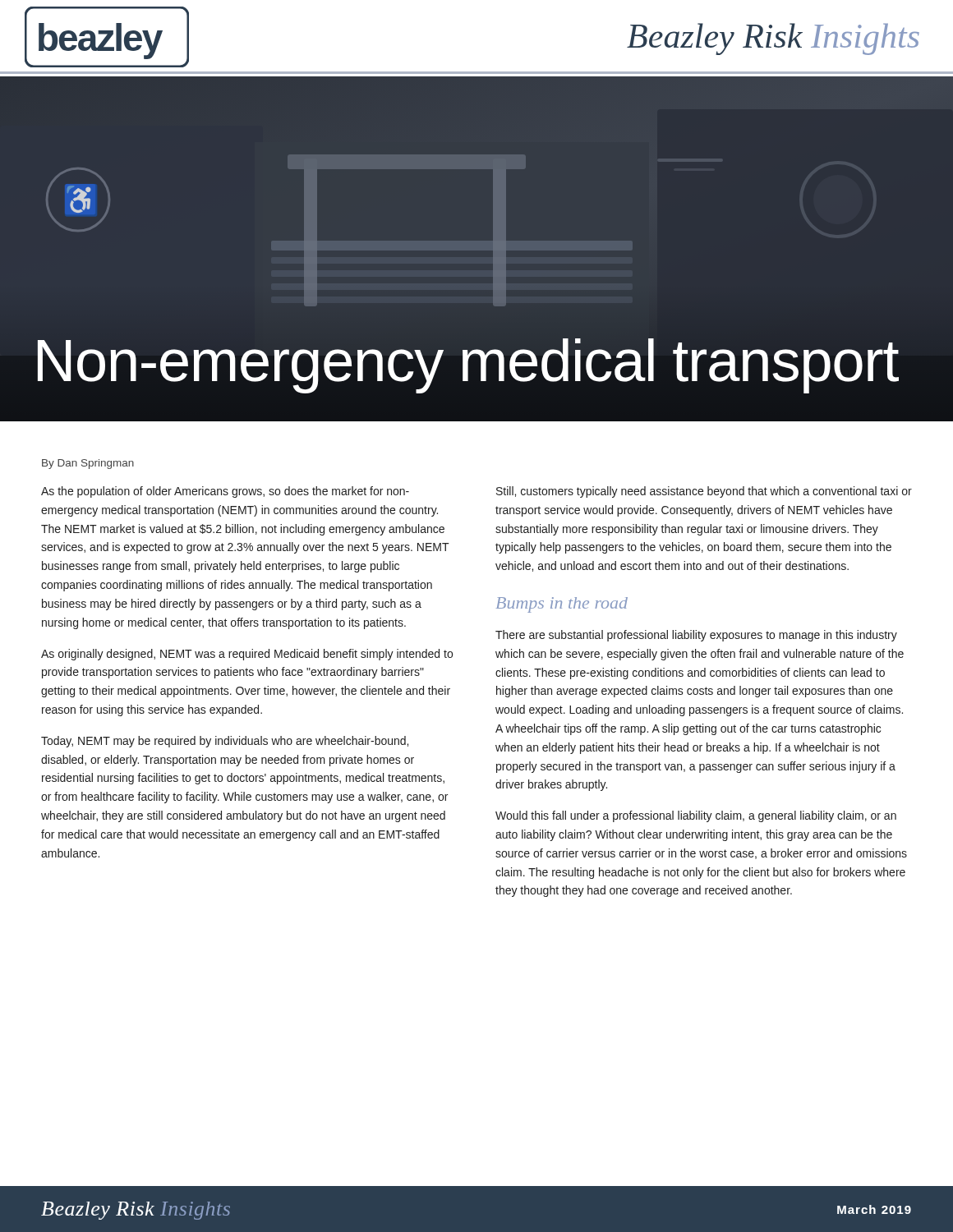Point to the text starting "Non-emergency medical transport"
This screenshot has height=1232, width=953.
coord(493,362)
